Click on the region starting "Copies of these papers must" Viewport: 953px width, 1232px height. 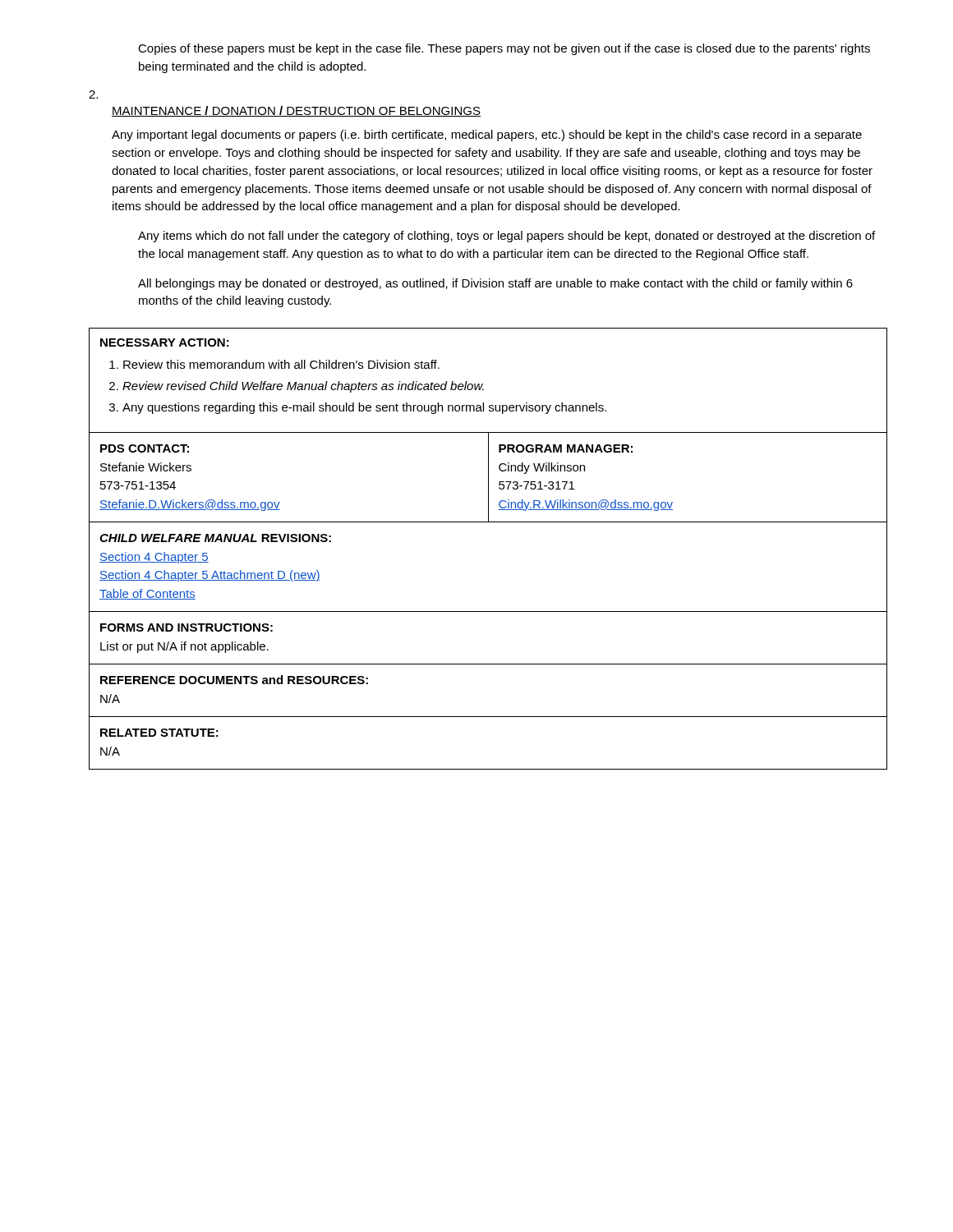tap(513, 57)
